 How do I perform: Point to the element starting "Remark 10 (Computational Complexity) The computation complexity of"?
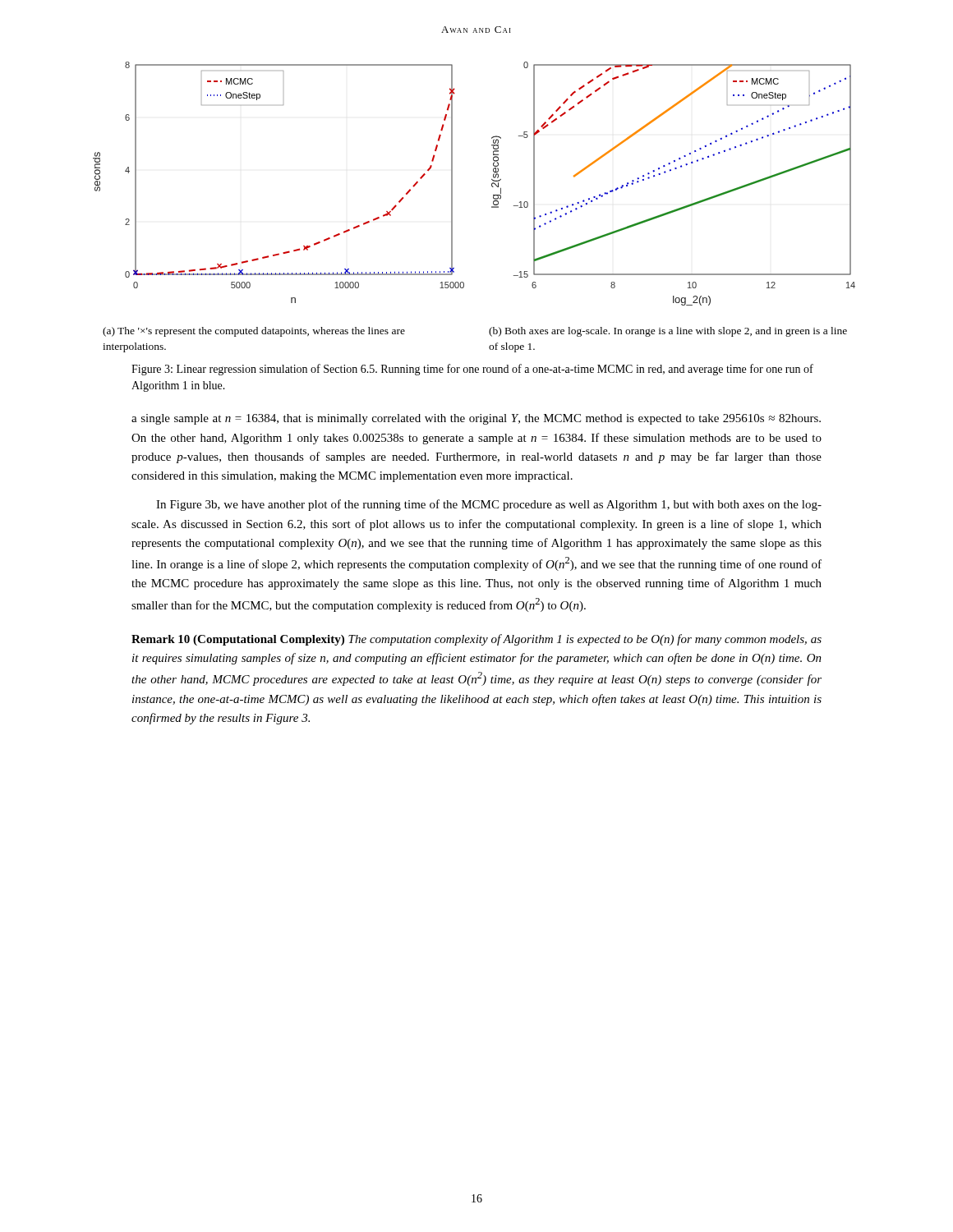(476, 678)
